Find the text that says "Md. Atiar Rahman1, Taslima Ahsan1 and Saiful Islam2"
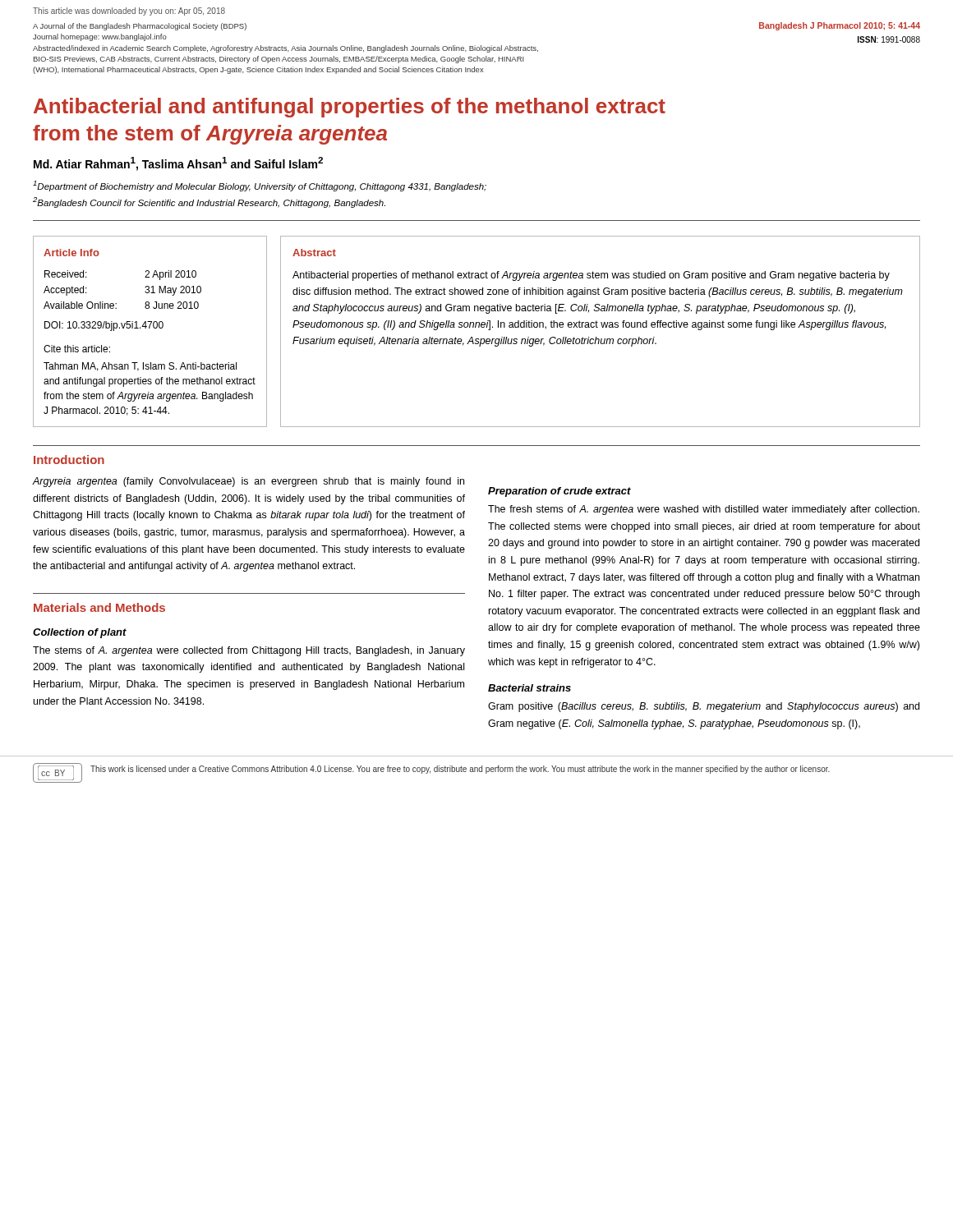 point(178,163)
